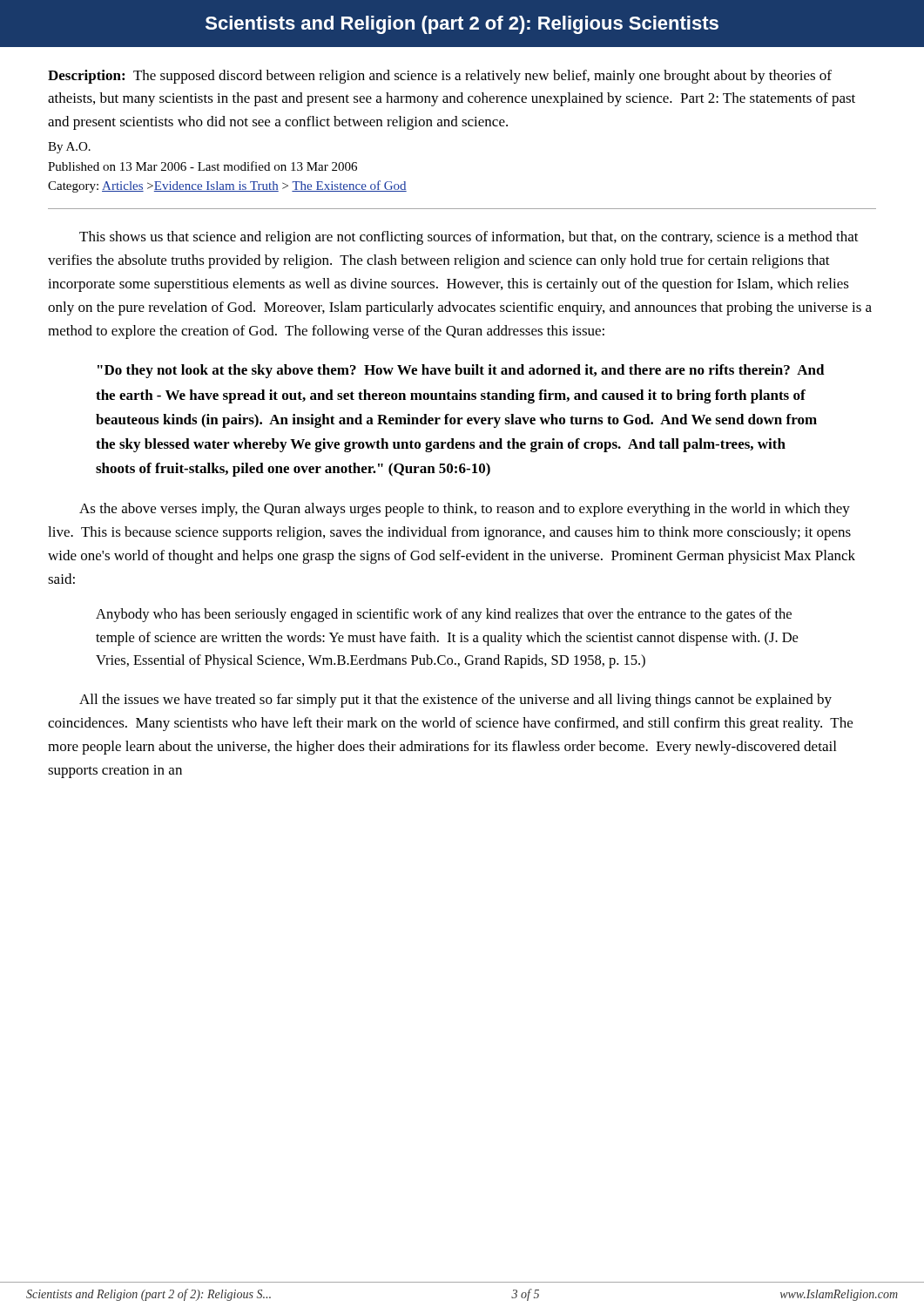This screenshot has height=1307, width=924.
Task: Click on the region starting "This shows us that science and religion are"
Action: [x=462, y=284]
